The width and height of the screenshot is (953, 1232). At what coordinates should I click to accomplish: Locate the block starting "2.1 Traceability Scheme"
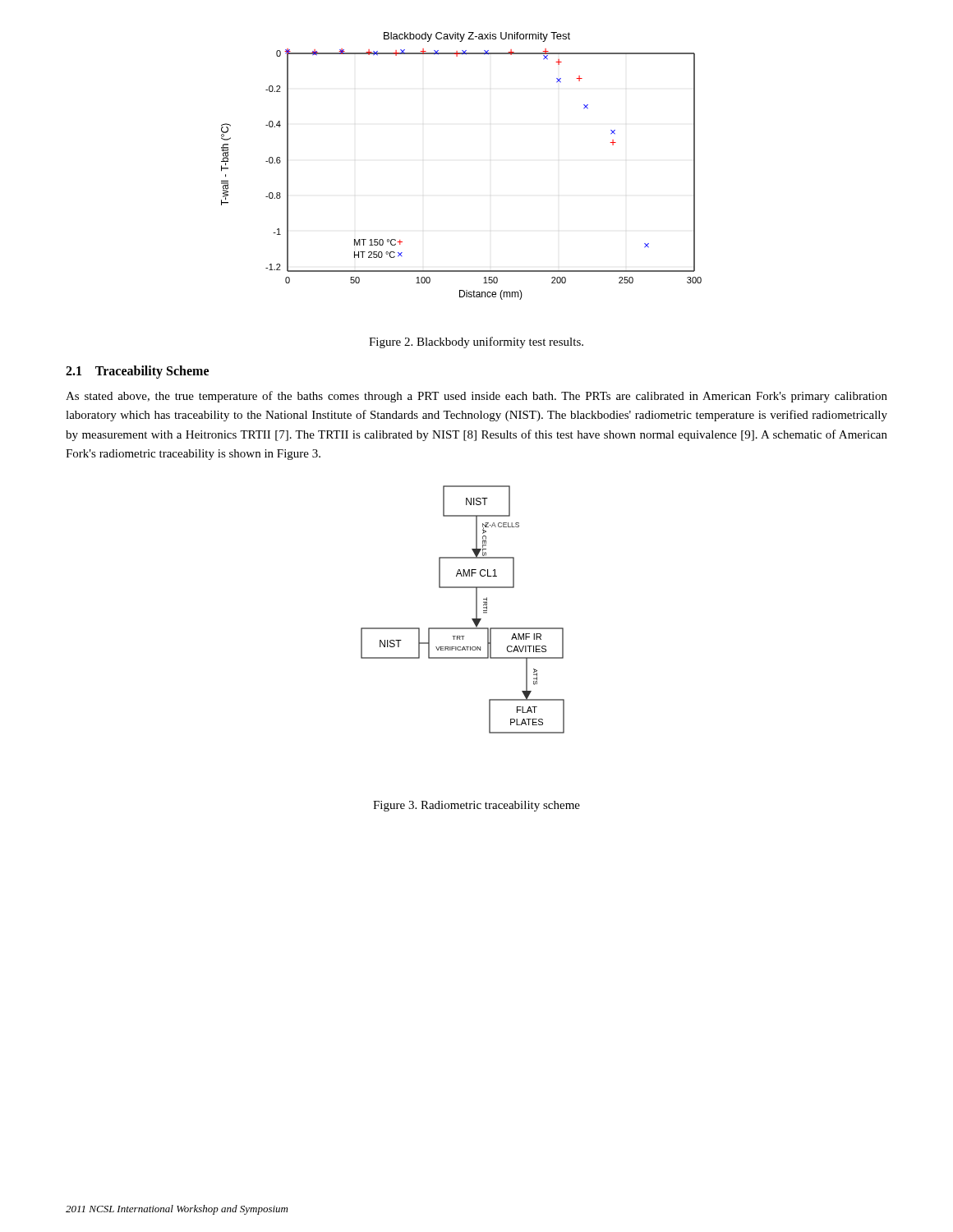[x=137, y=371]
